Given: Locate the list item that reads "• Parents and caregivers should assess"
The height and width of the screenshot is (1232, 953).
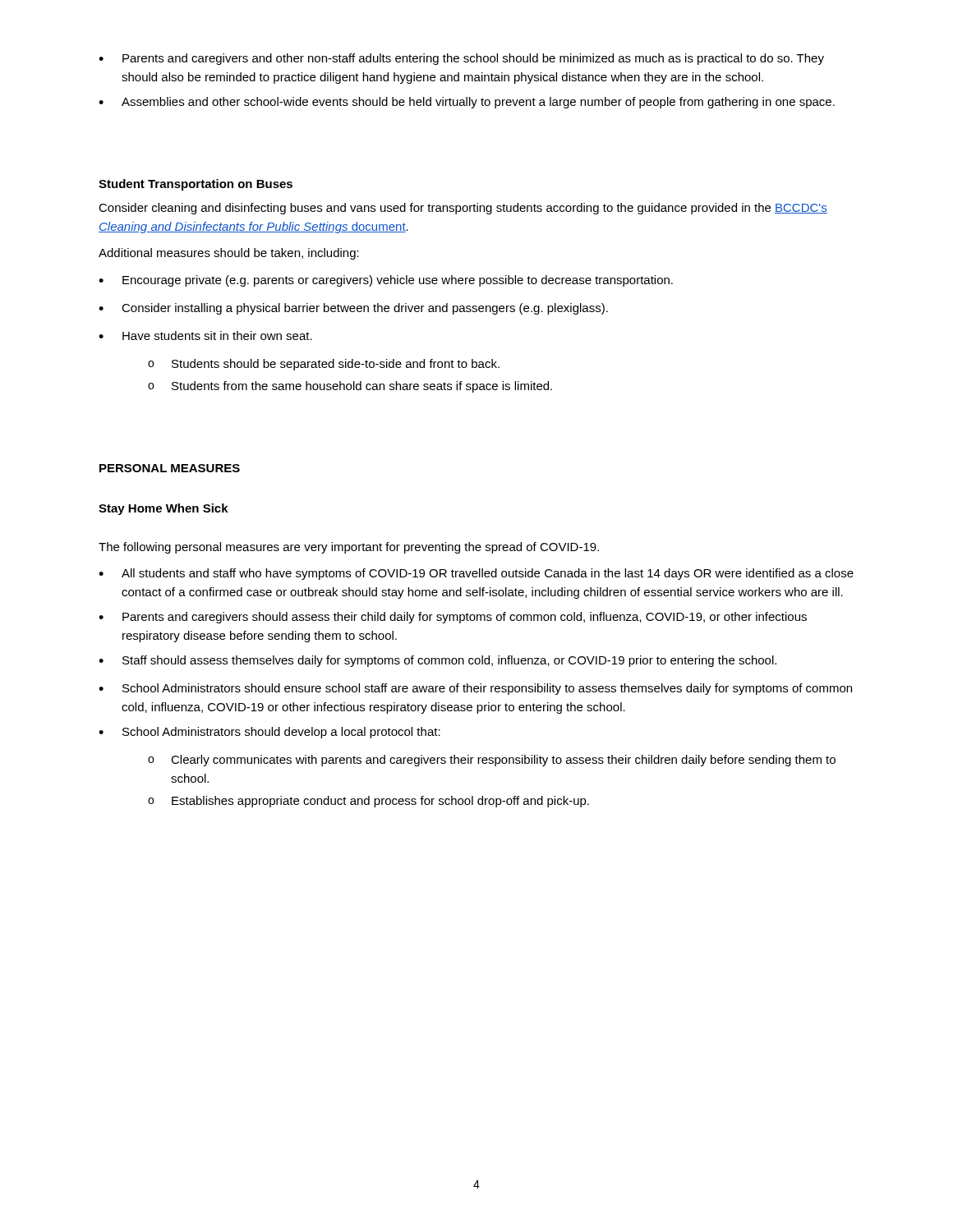Looking at the screenshot, I should pyautogui.click(x=476, y=626).
